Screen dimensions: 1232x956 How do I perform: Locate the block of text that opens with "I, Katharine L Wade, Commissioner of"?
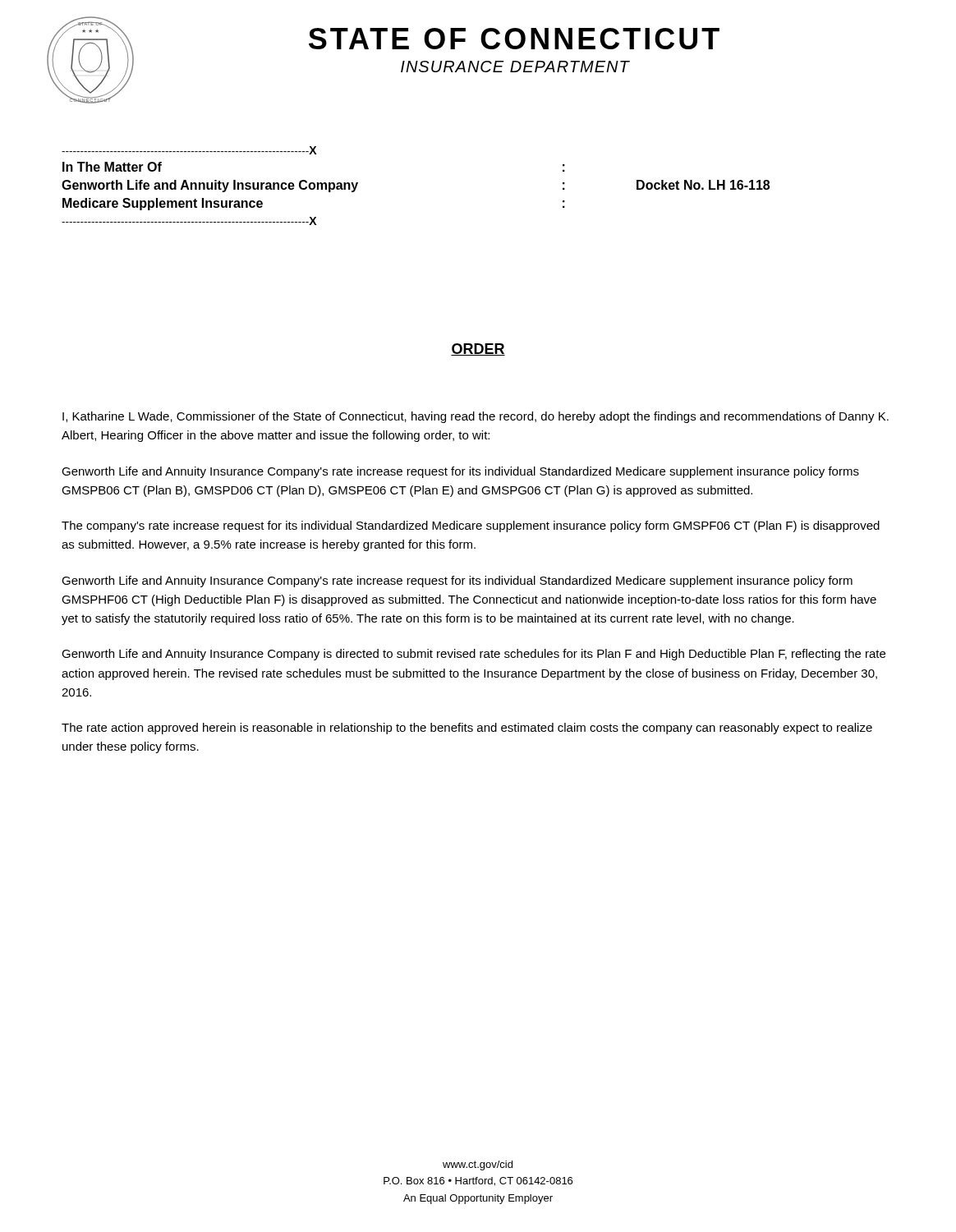click(x=478, y=581)
